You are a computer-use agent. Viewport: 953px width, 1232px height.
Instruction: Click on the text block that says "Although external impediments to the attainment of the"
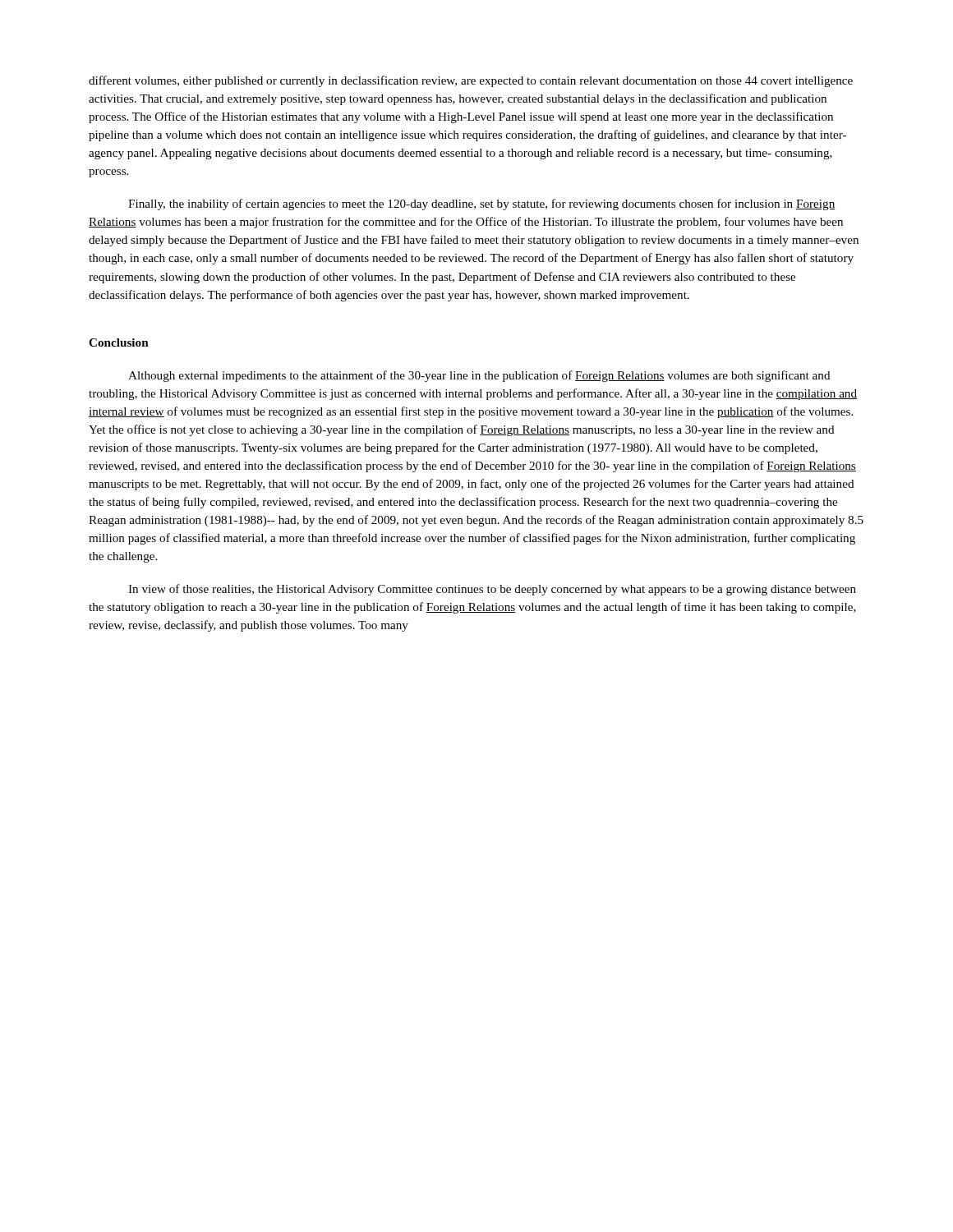point(476,466)
